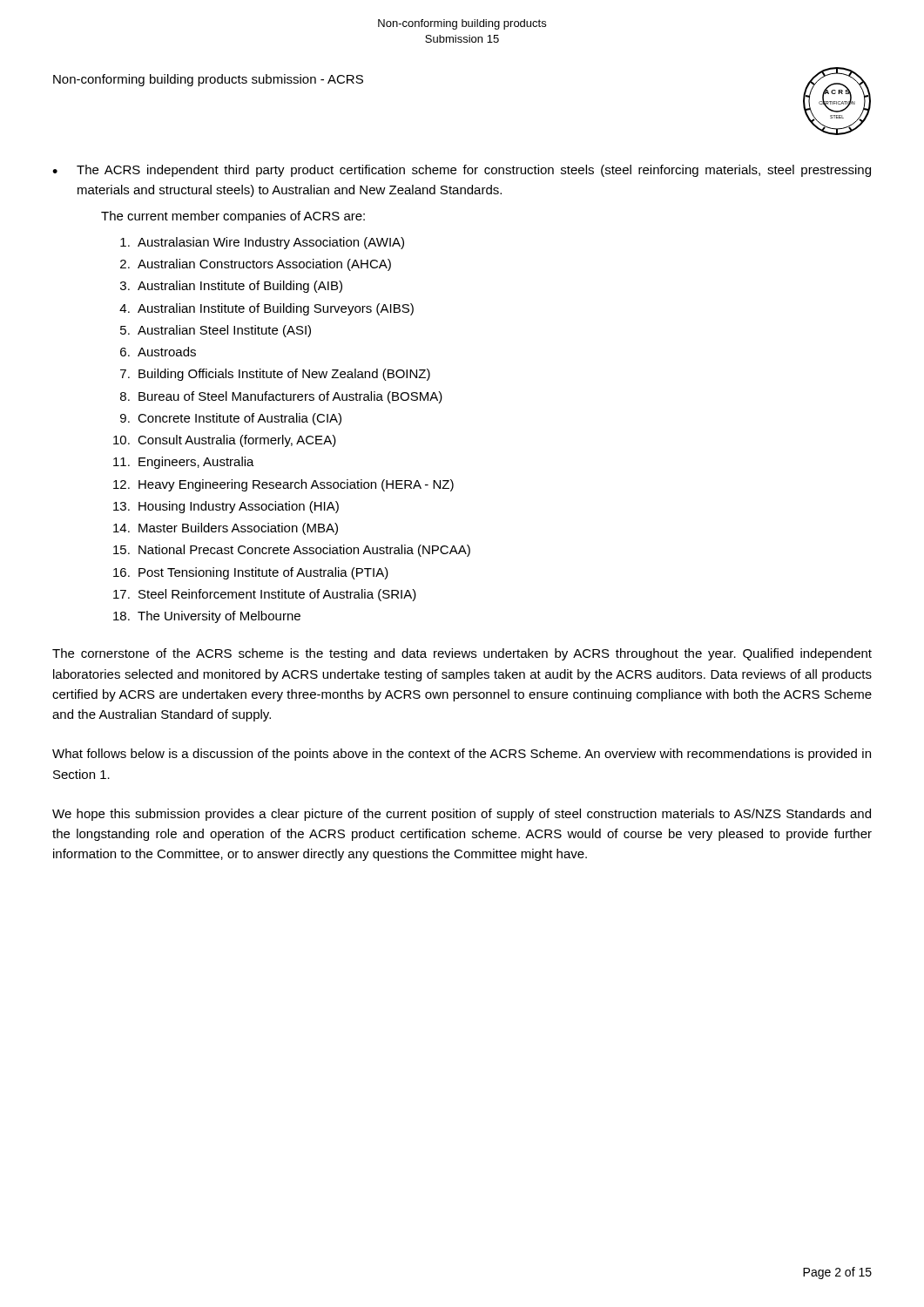Select the text block starting "Housing Industry Association"
This screenshot has width=924, height=1307.
(x=239, y=506)
